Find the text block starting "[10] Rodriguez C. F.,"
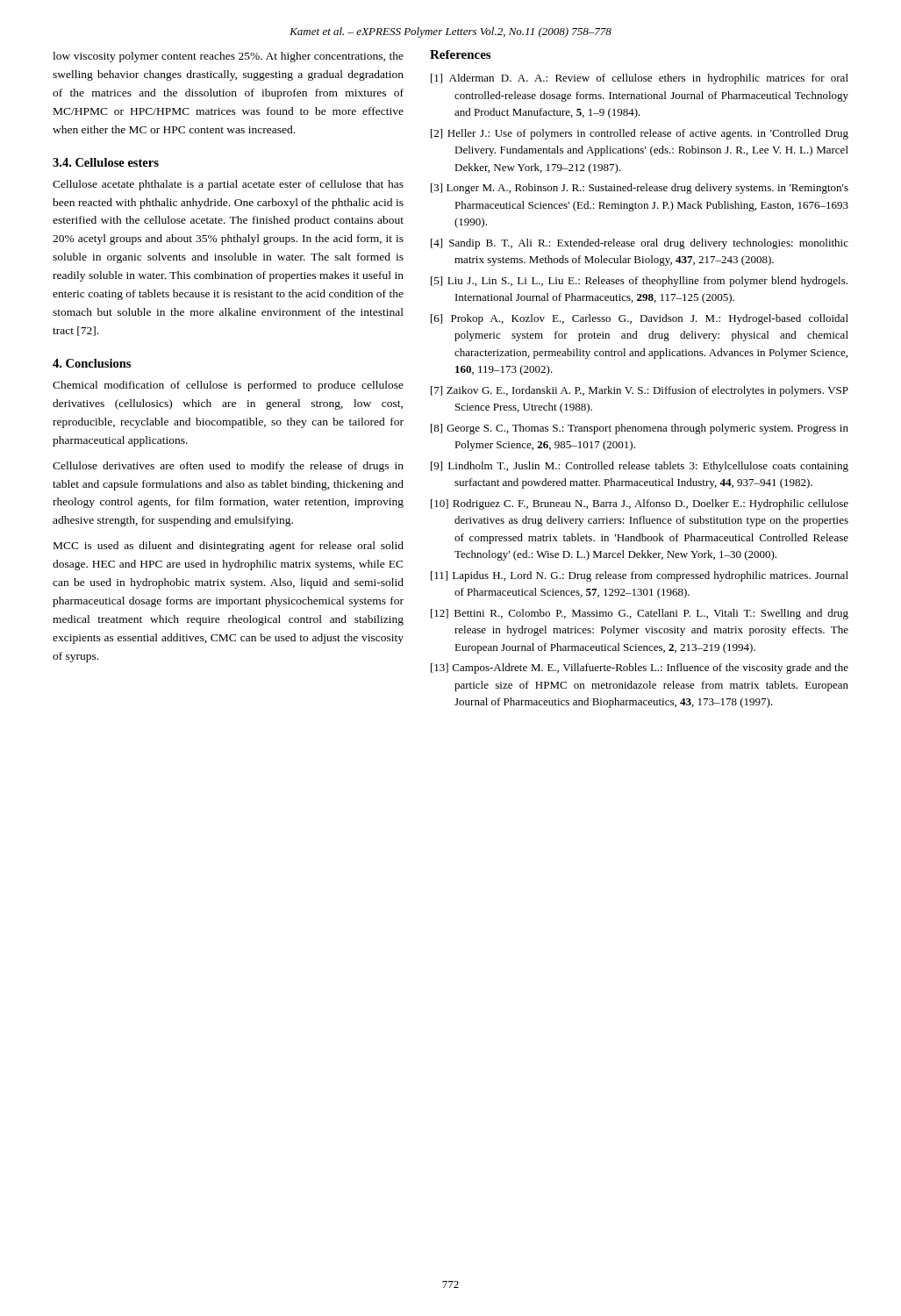The height and width of the screenshot is (1316, 901). pos(639,528)
